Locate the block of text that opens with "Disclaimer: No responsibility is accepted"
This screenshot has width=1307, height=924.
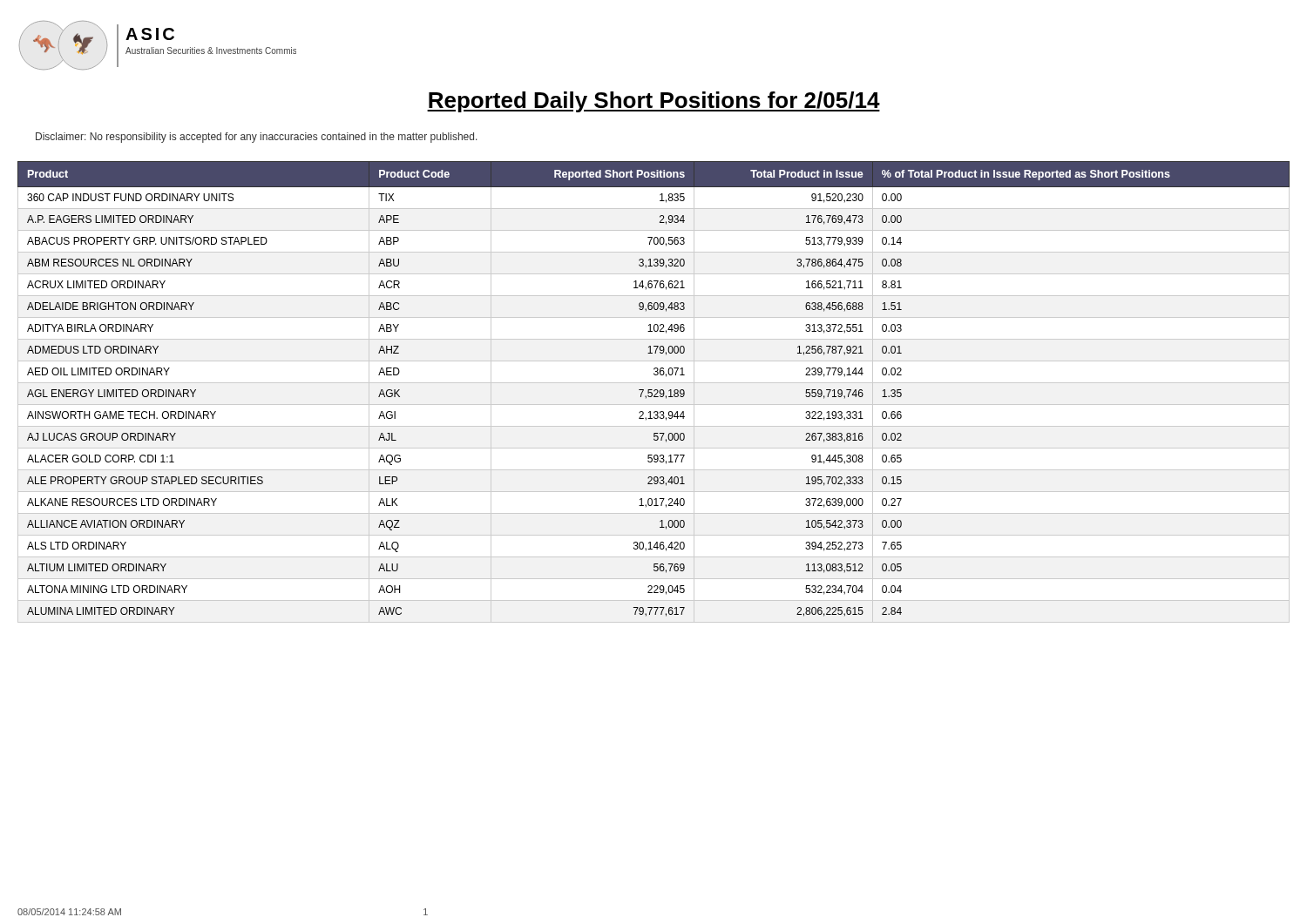coord(256,137)
